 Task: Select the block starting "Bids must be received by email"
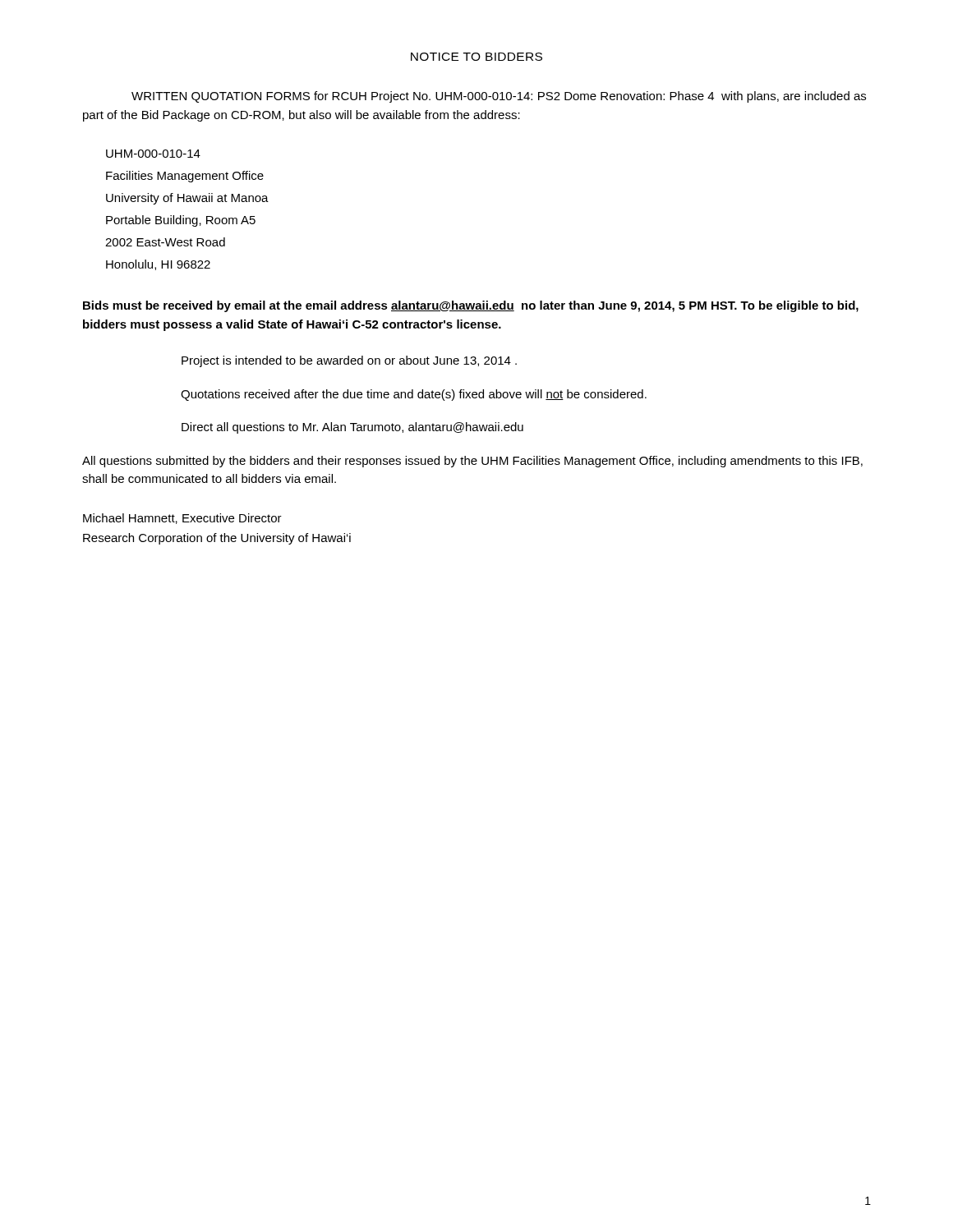pyautogui.click(x=471, y=314)
